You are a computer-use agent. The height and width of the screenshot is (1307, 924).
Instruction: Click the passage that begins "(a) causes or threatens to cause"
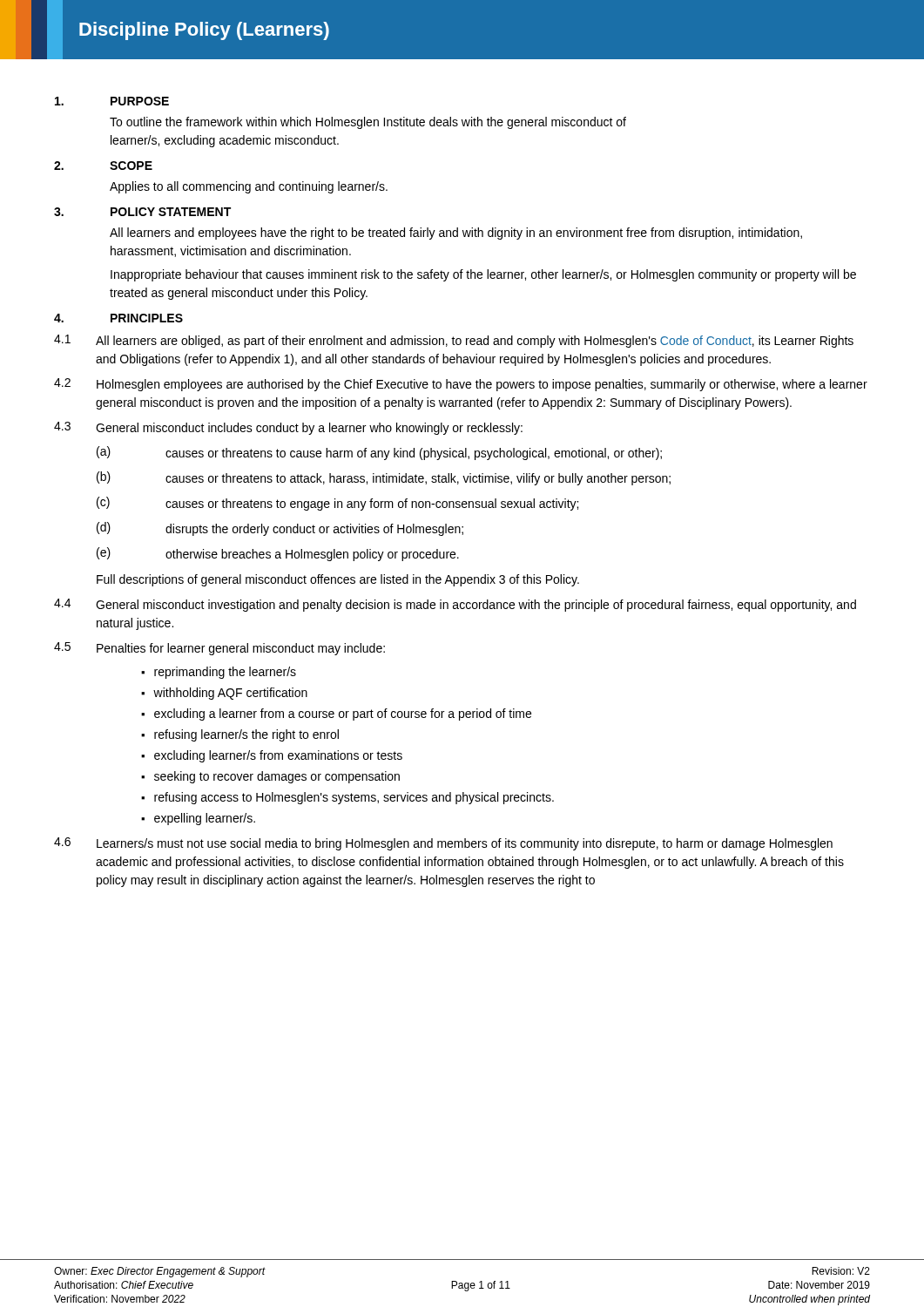point(483,504)
